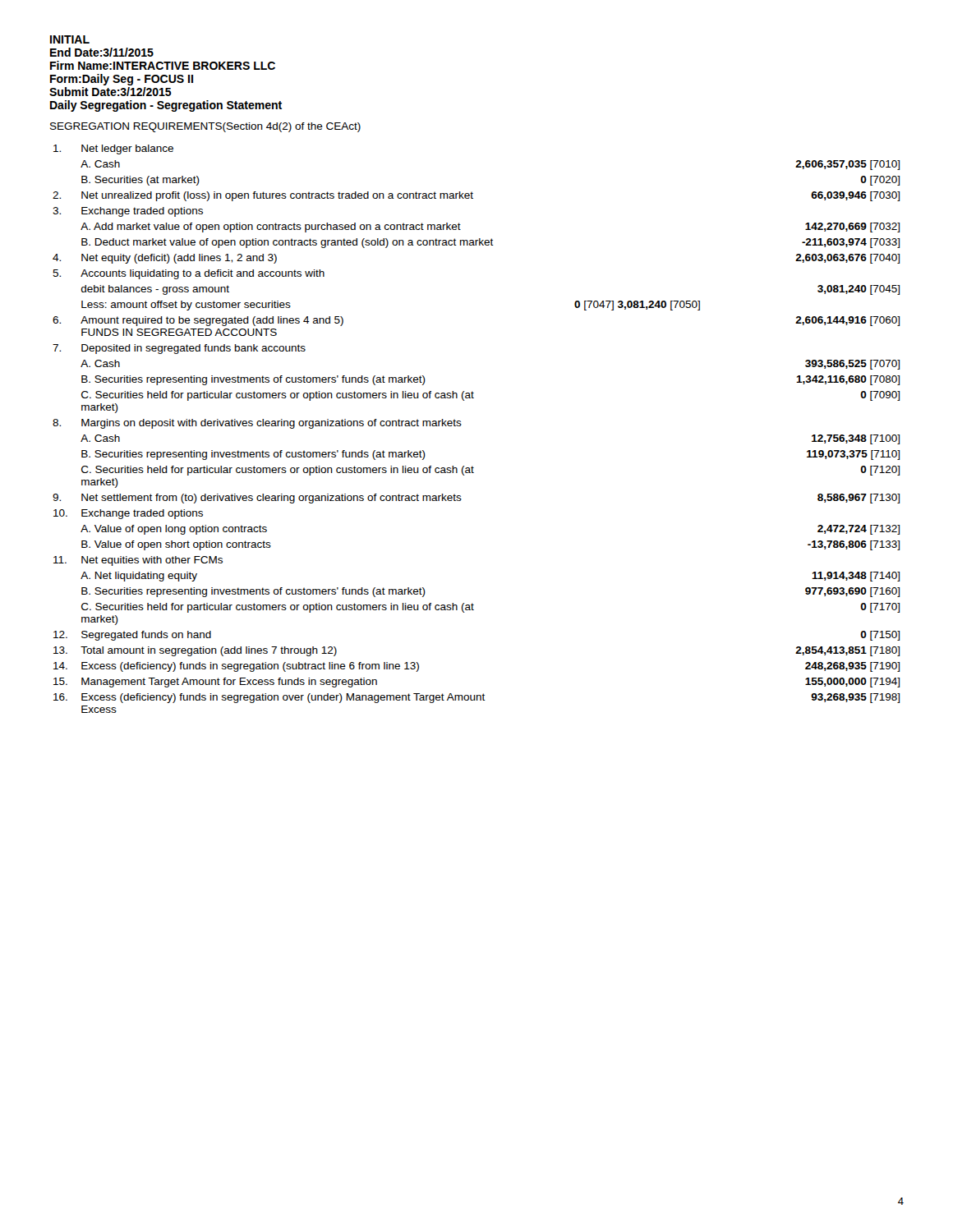
Task: Navigate to the element starting "8. Margins on deposit with derivatives clearing organizations"
Action: pos(257,424)
